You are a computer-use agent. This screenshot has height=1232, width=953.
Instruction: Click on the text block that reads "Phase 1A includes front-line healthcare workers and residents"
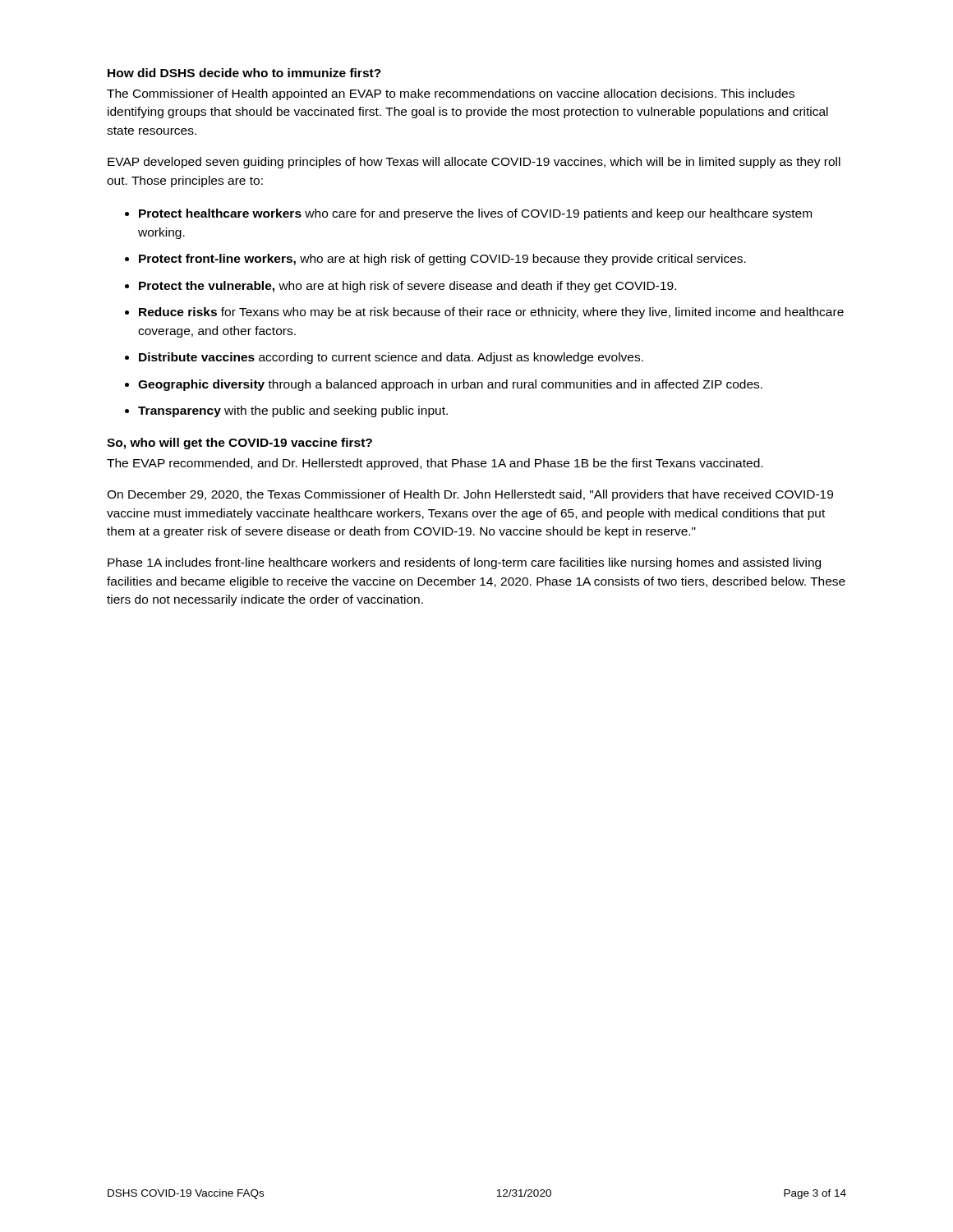coord(476,581)
